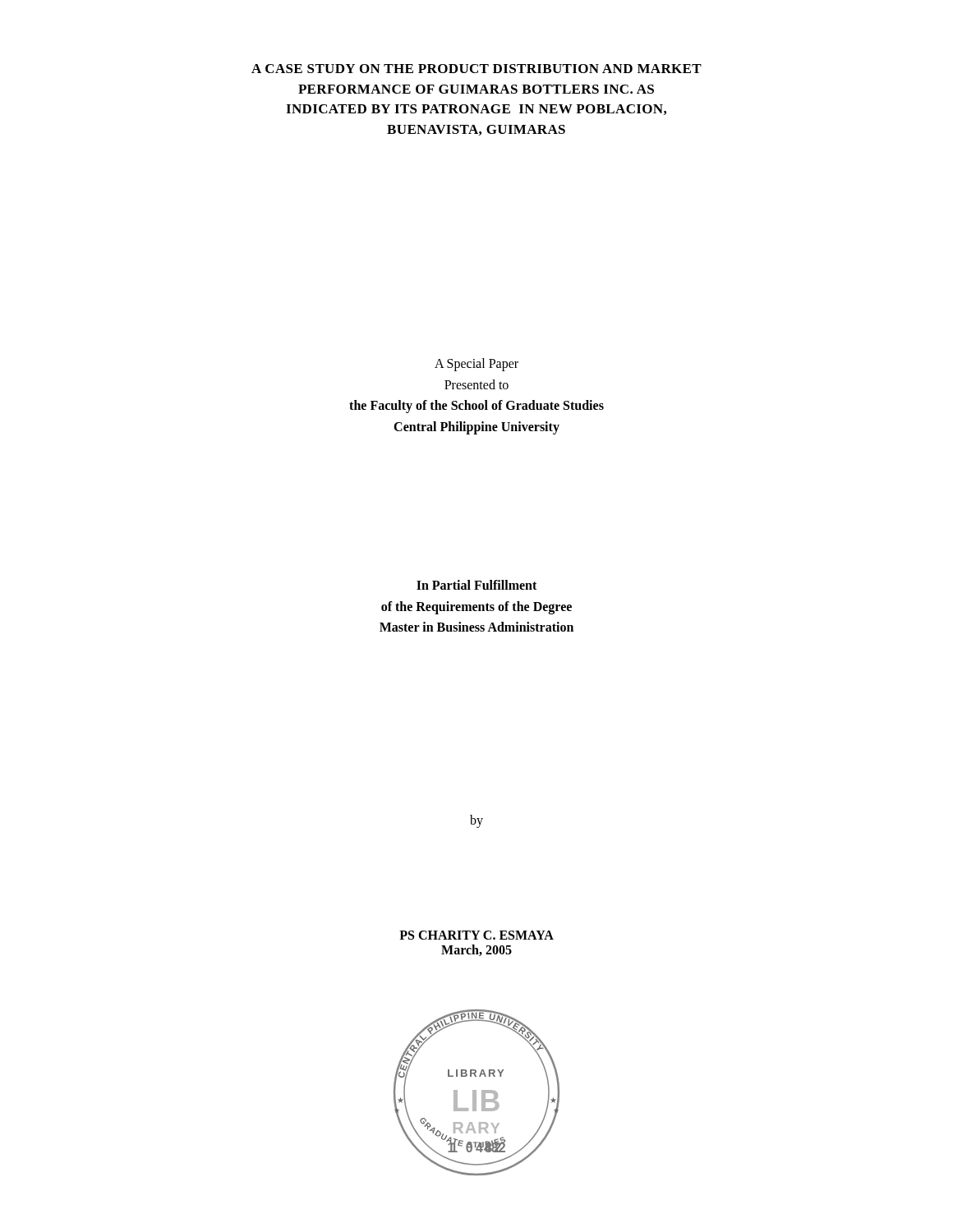Viewport: 953px width, 1232px height.
Task: Click the title
Action: (x=476, y=100)
